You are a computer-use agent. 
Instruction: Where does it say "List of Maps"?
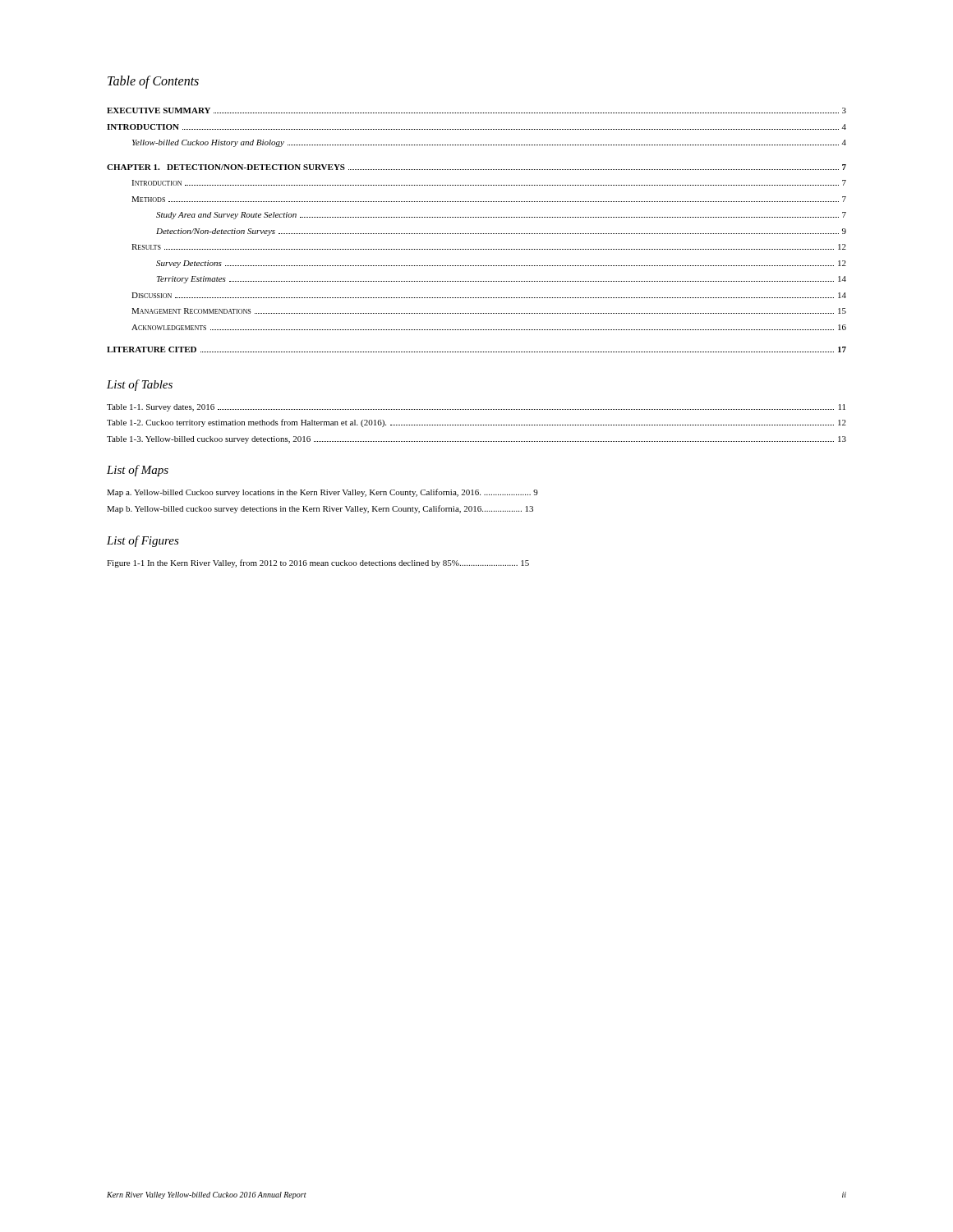coord(138,470)
